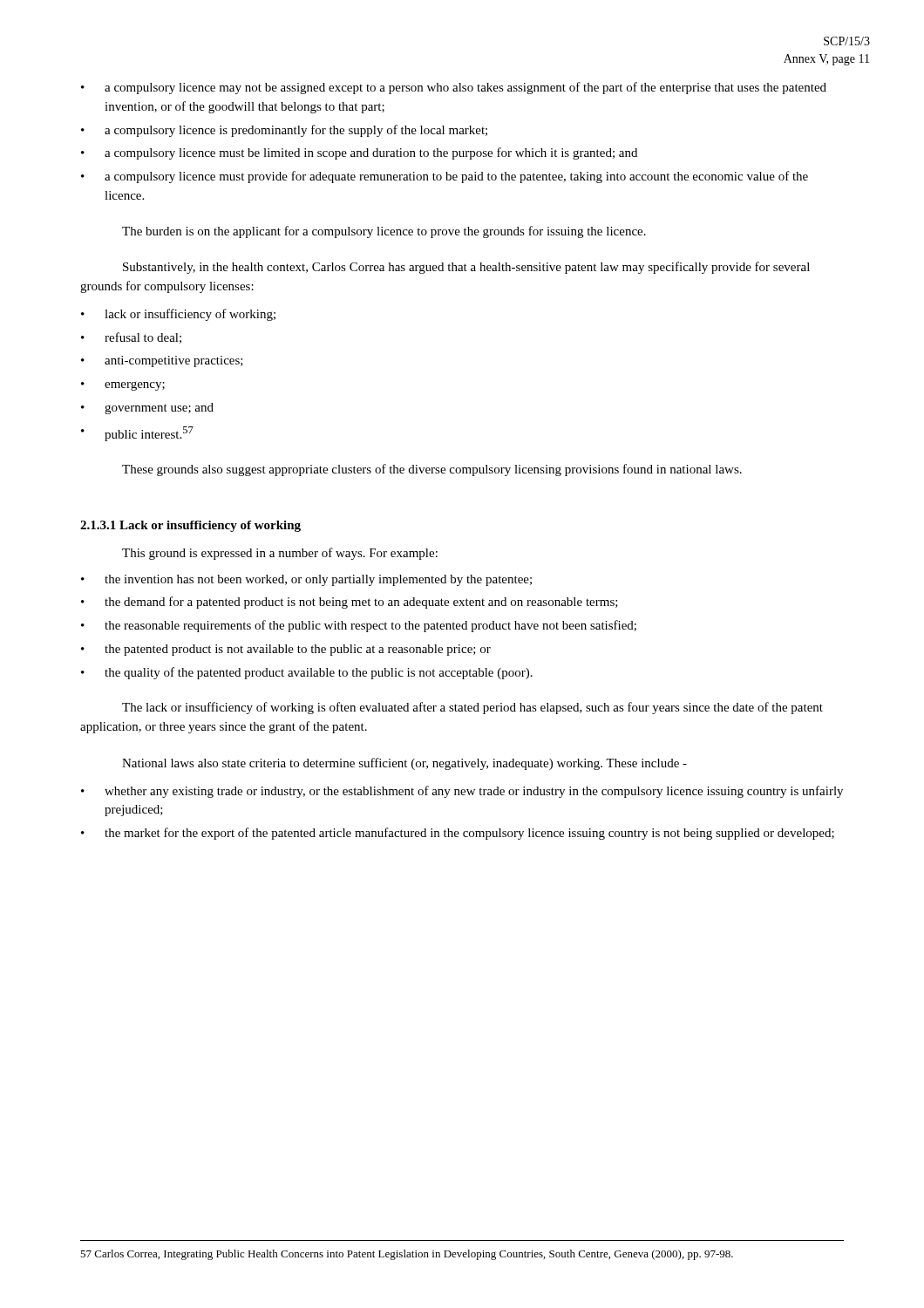Screen dimensions: 1308x924
Task: Where is the passage that starts "The lack or insufficiency of working is"?
Action: 452,717
